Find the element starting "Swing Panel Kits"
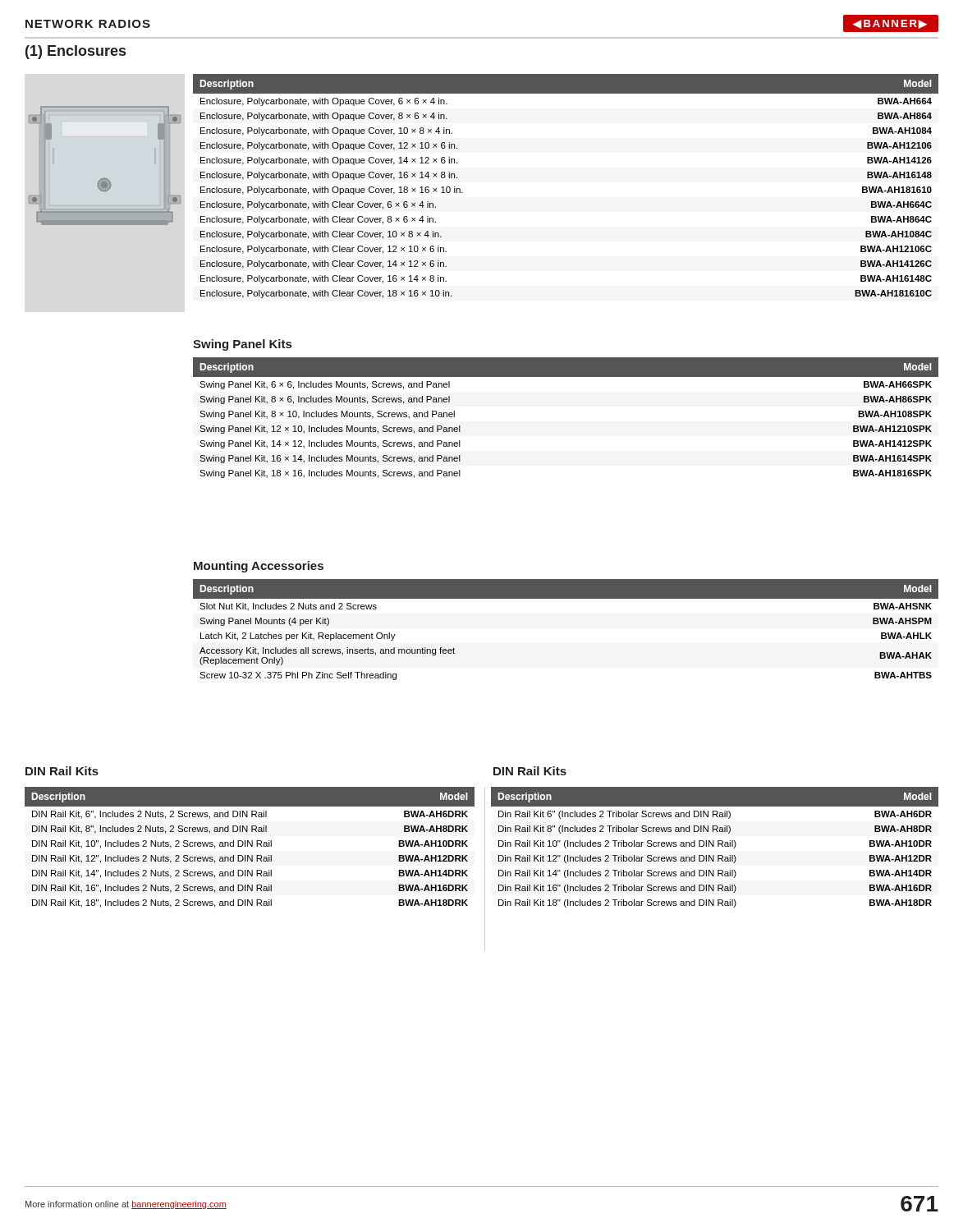The height and width of the screenshot is (1232, 963). (243, 344)
